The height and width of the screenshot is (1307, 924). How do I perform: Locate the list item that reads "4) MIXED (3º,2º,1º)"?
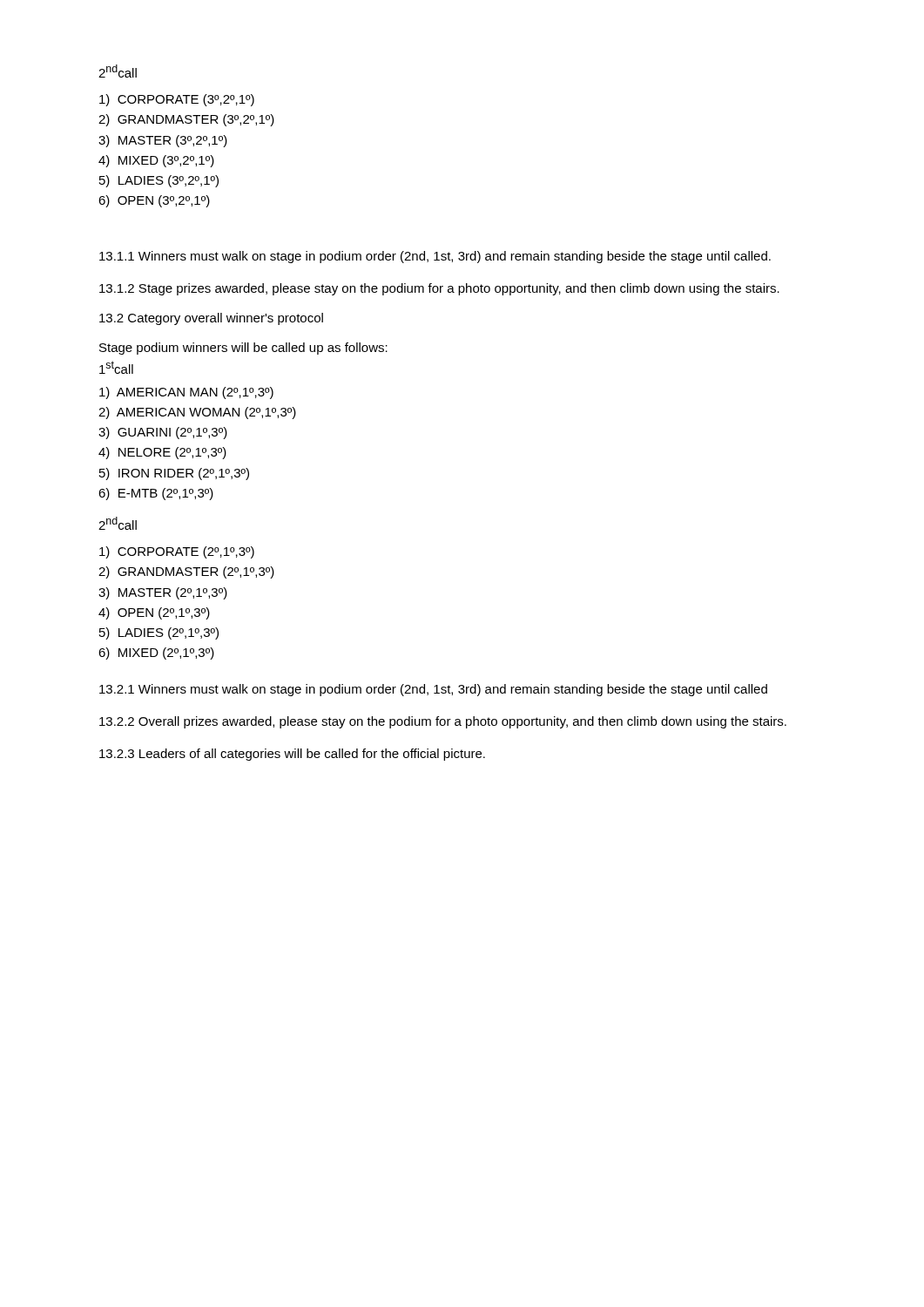point(156,160)
